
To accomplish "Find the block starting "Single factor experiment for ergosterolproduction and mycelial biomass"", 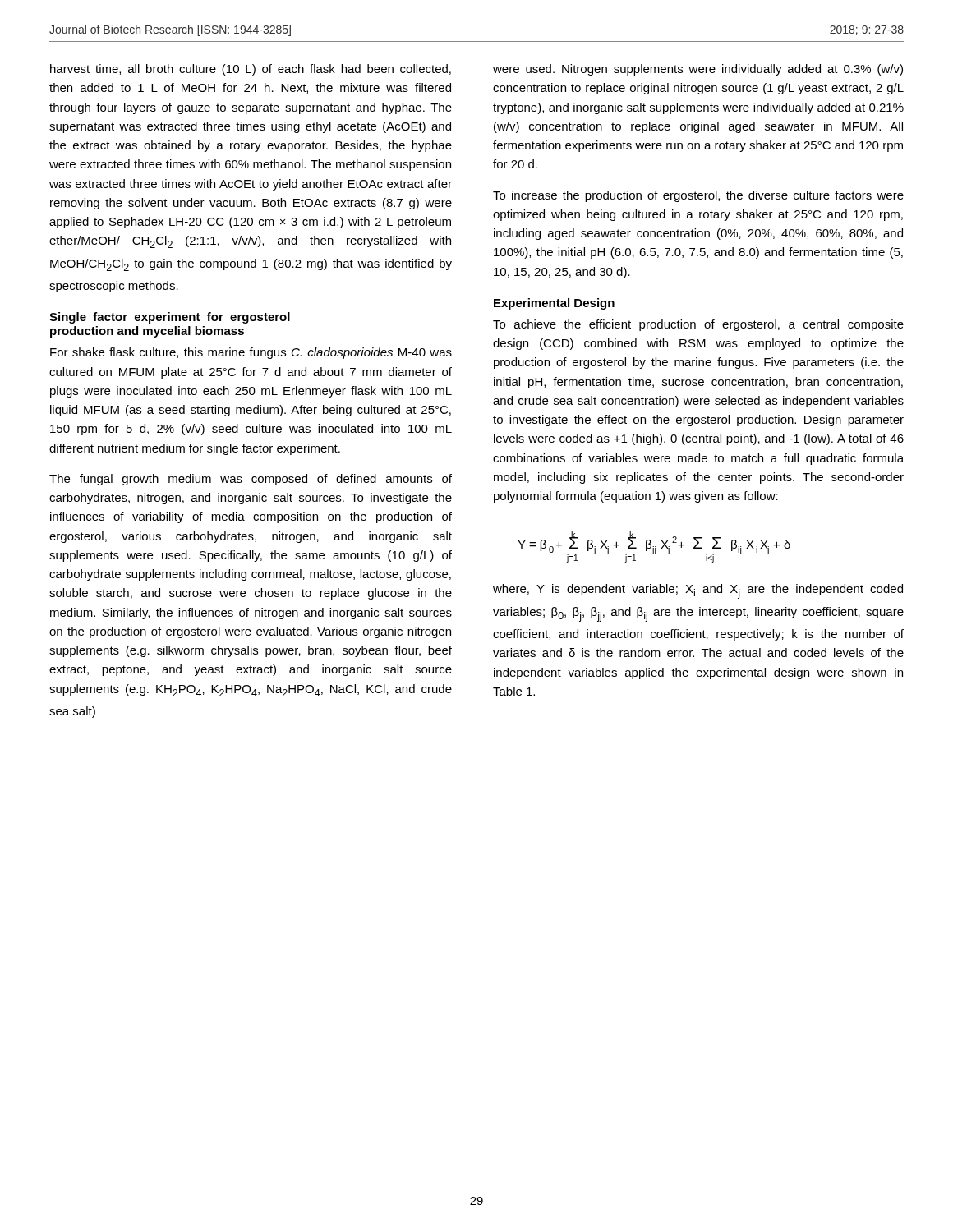I will click(x=170, y=324).
